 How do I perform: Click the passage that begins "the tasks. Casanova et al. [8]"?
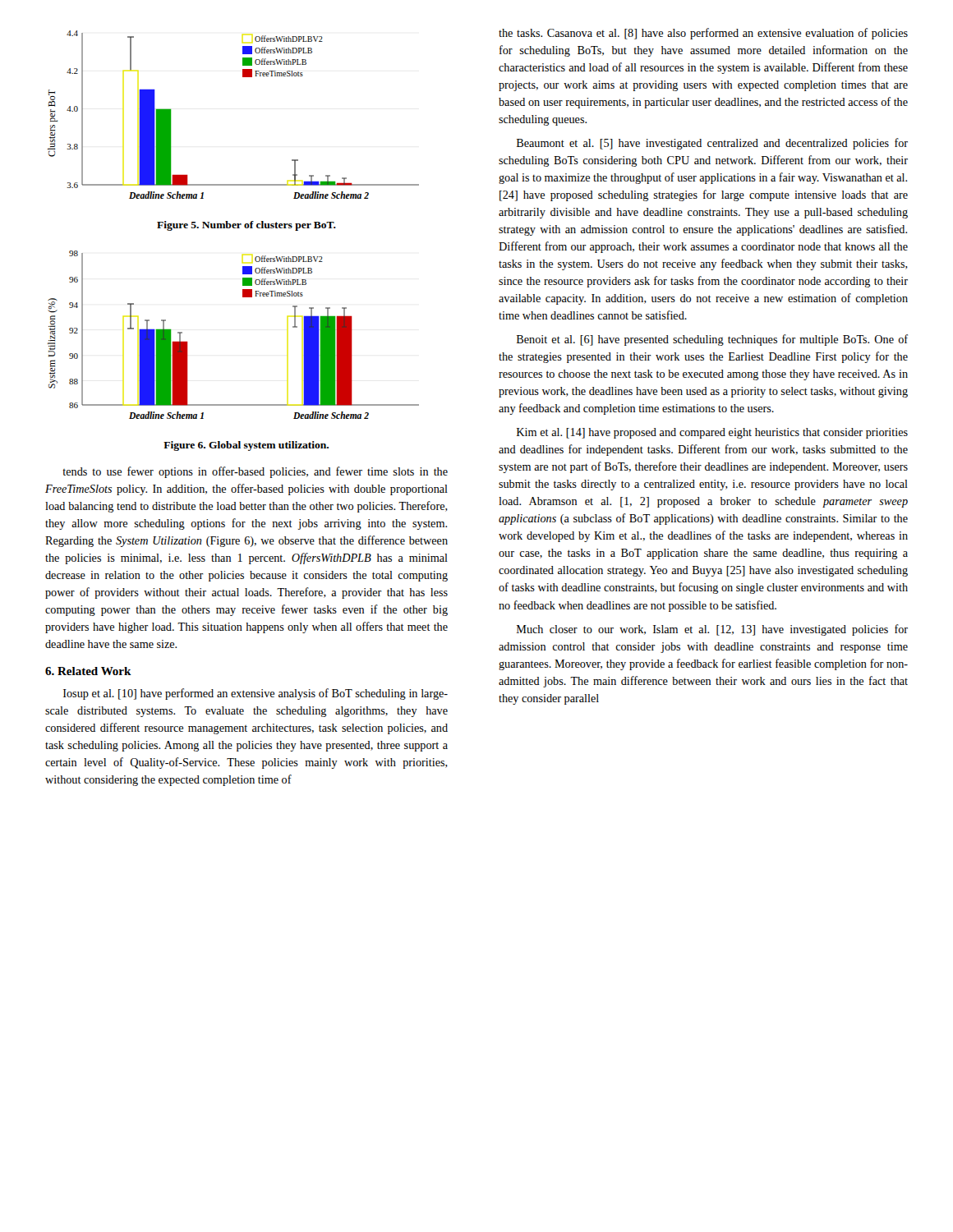click(x=703, y=366)
